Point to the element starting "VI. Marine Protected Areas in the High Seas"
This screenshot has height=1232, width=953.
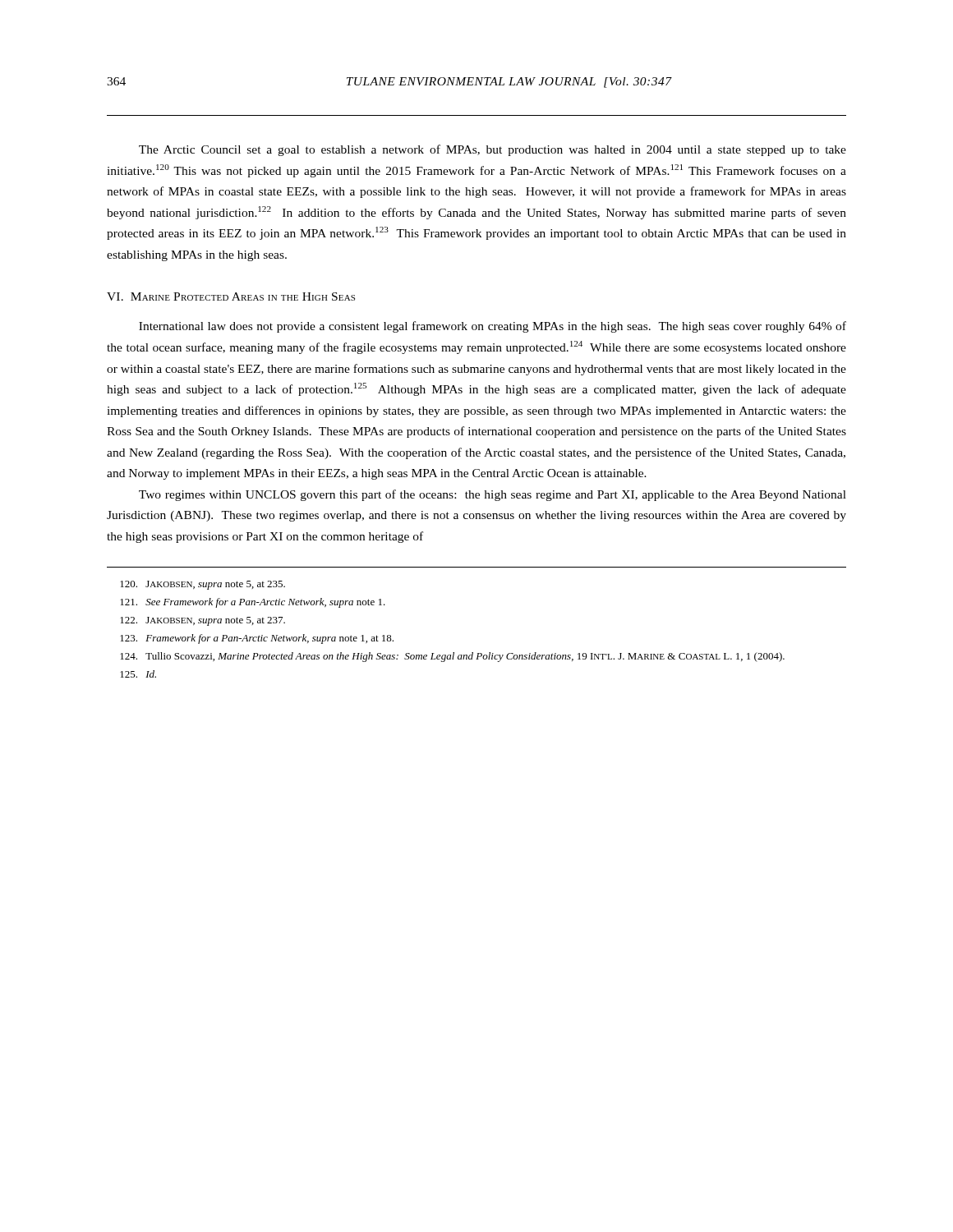pos(231,296)
